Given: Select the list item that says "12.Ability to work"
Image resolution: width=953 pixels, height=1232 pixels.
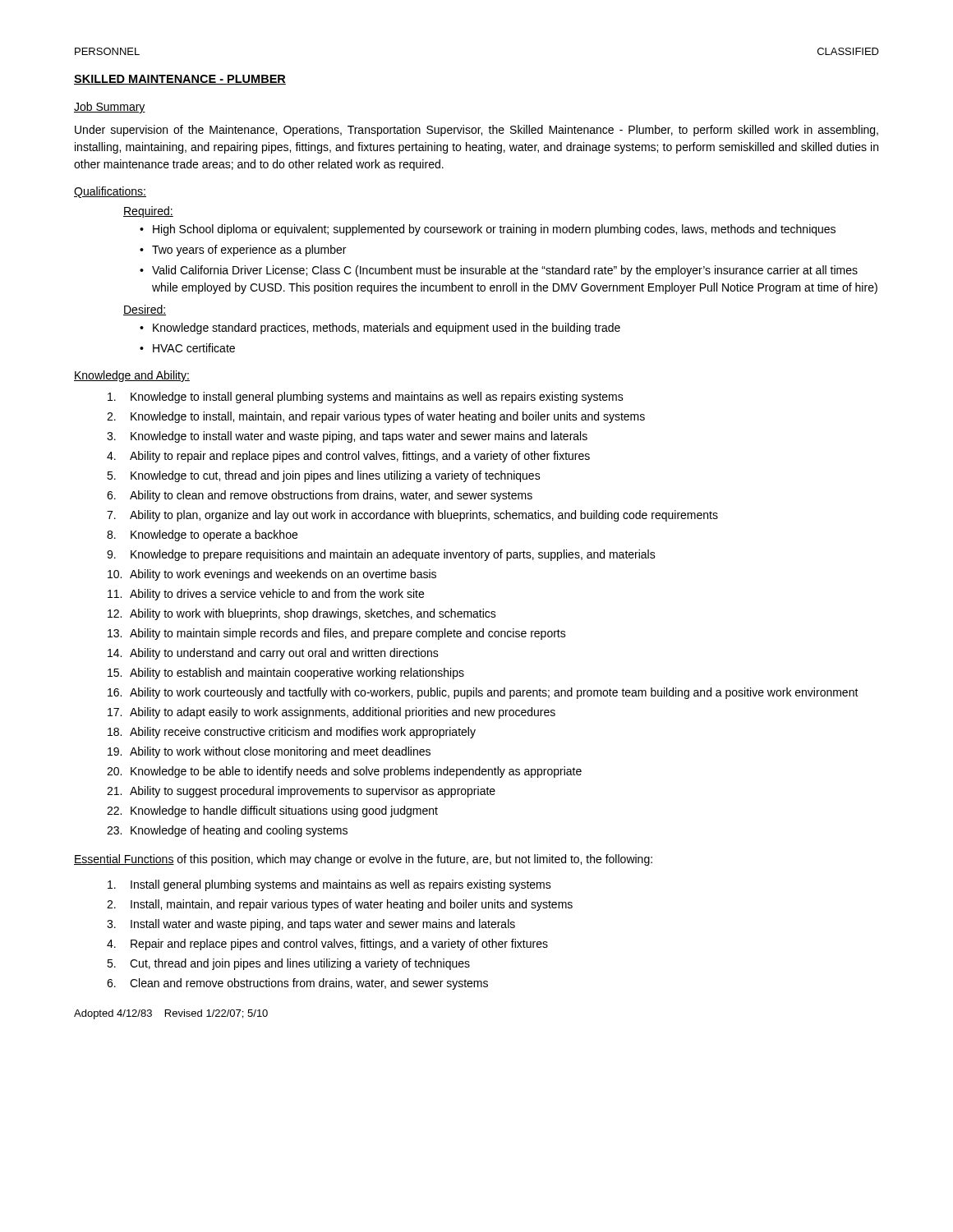Looking at the screenshot, I should [x=301, y=614].
